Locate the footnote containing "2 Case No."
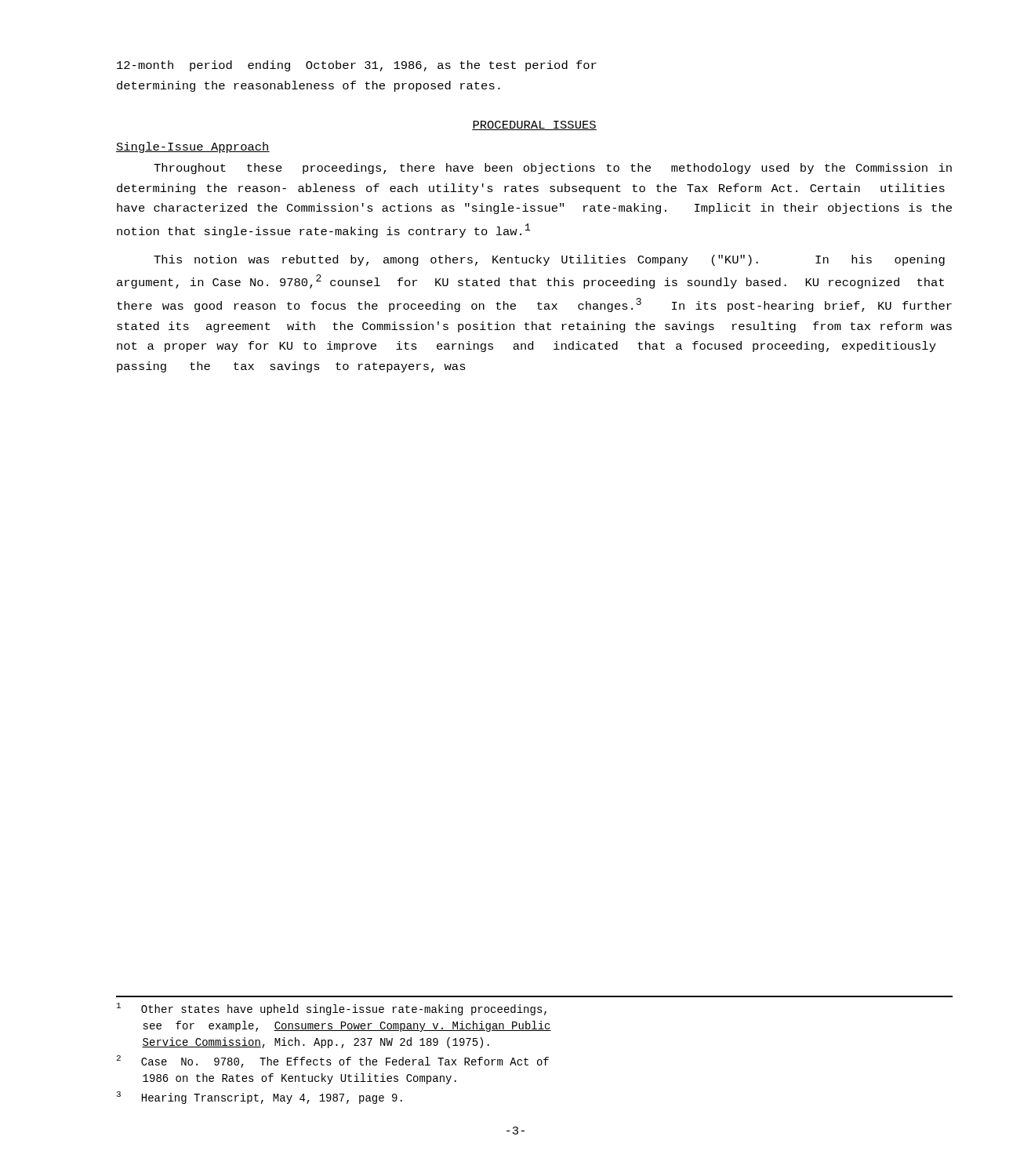 (x=333, y=1070)
